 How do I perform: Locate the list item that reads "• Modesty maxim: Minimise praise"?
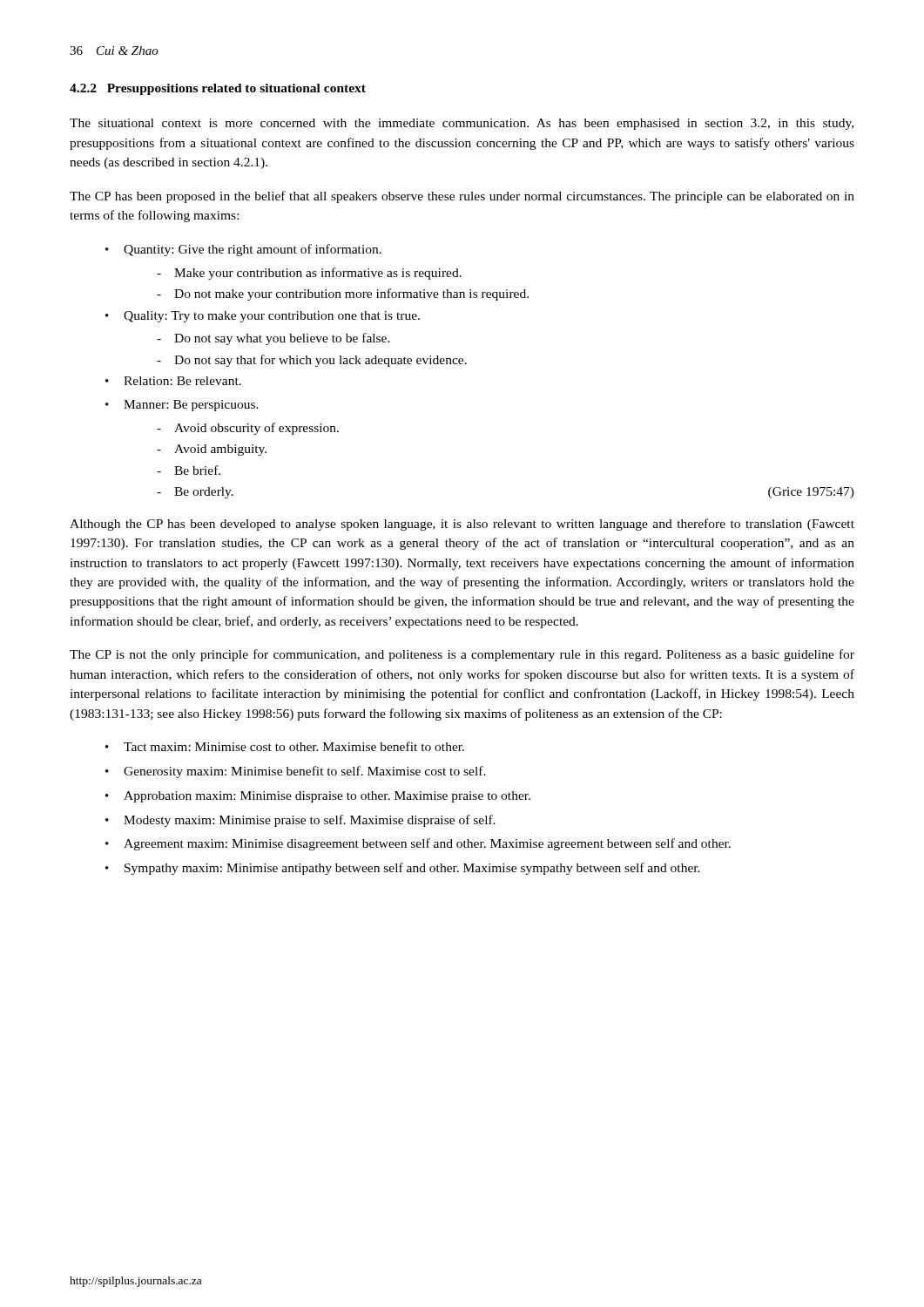point(479,820)
